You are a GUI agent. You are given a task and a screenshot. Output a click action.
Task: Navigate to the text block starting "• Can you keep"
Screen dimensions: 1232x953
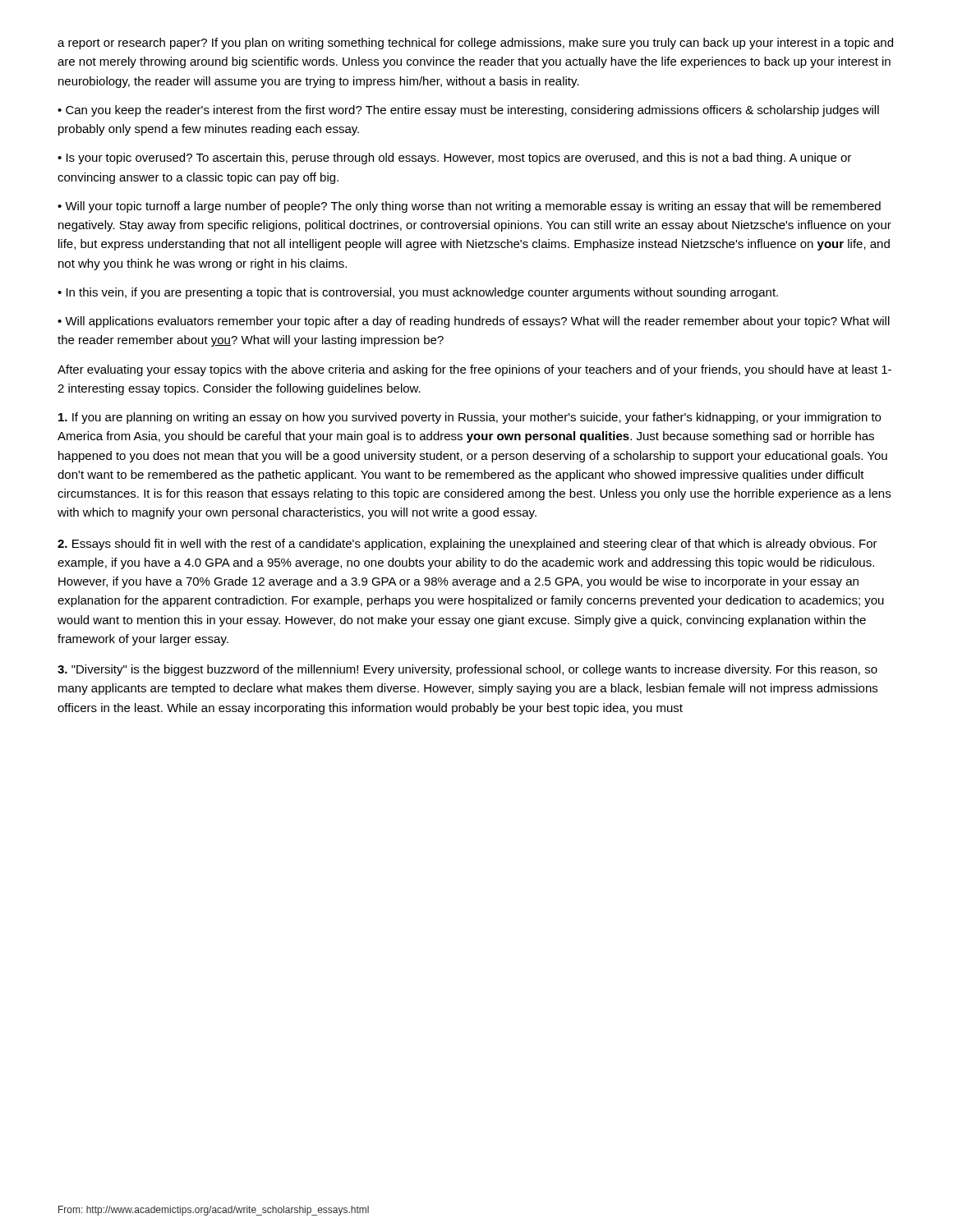pos(476,119)
